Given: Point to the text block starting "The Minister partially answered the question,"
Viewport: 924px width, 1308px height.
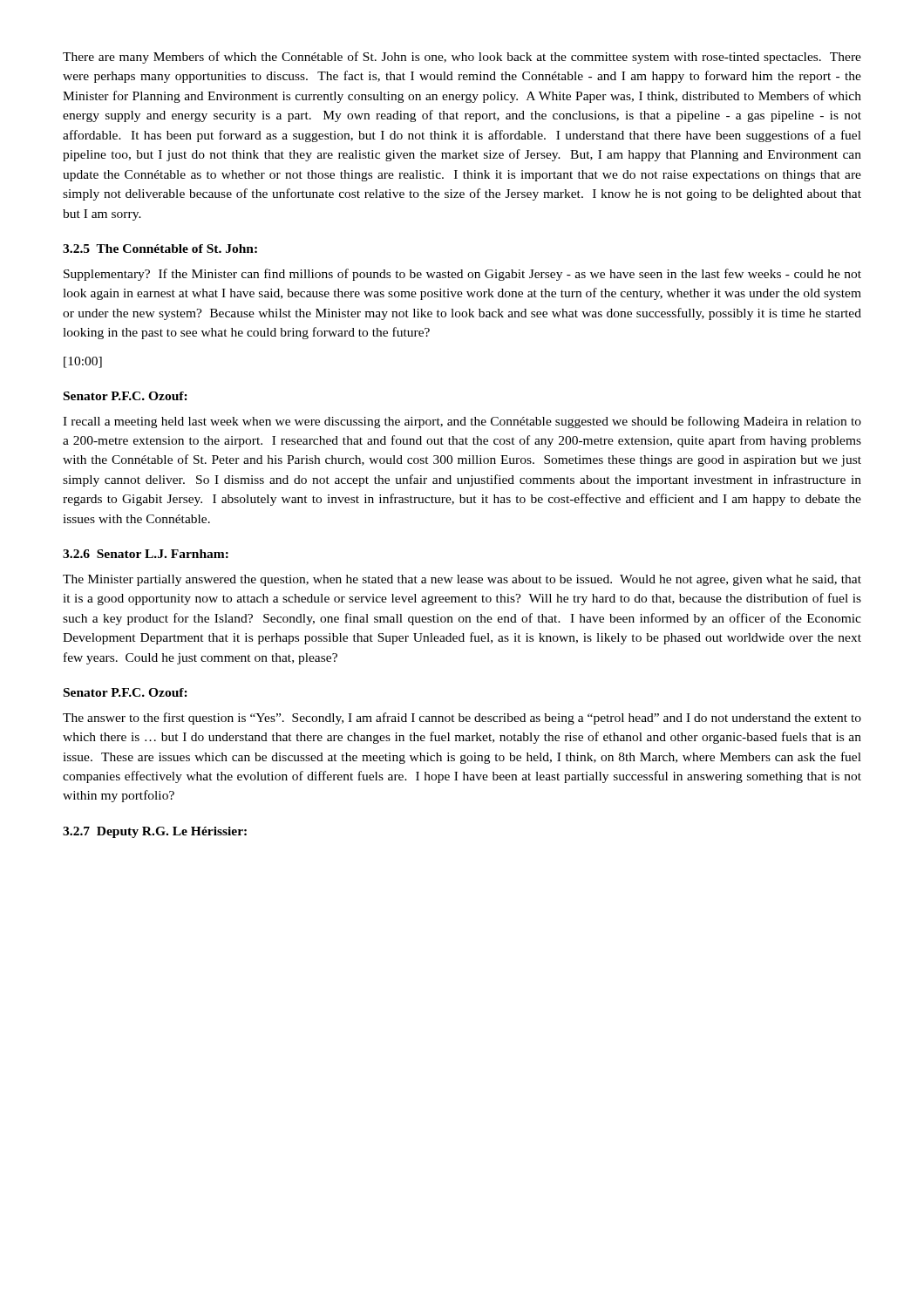Looking at the screenshot, I should click(462, 618).
